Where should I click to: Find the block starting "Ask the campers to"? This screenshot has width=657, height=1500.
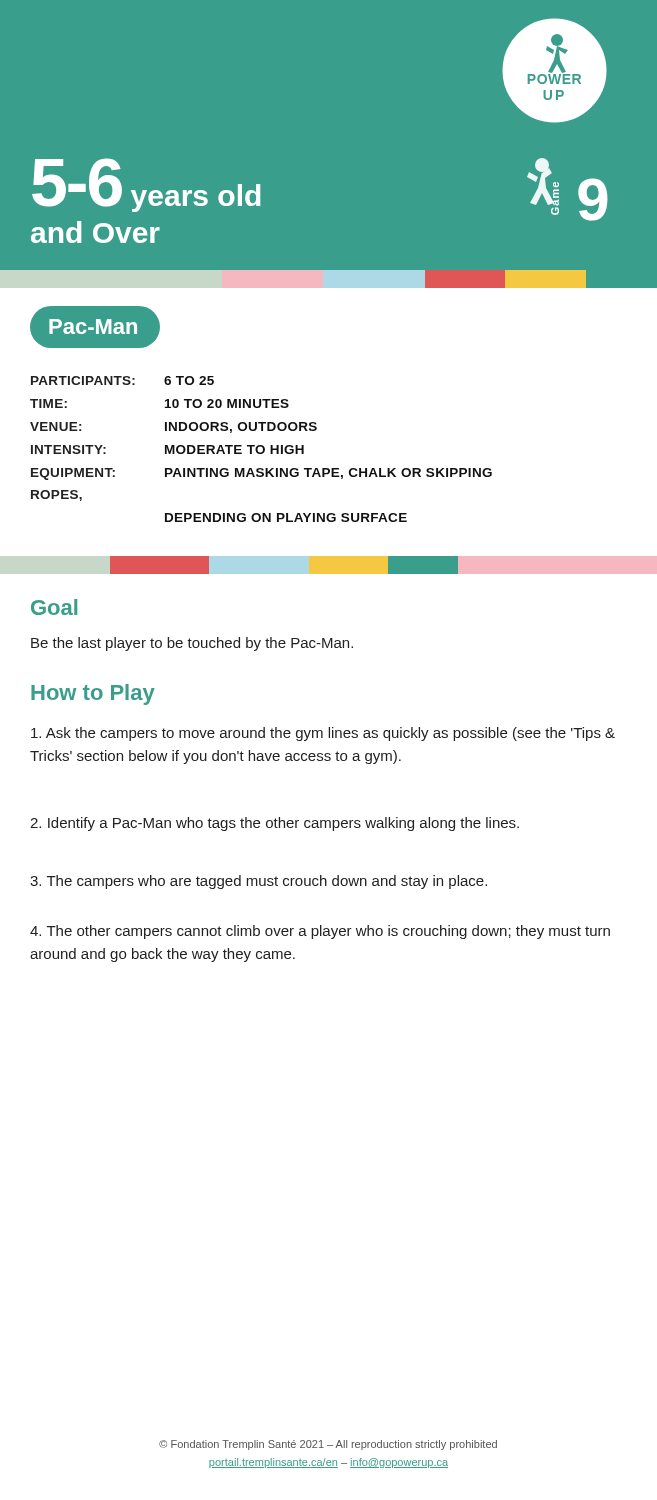click(x=323, y=744)
